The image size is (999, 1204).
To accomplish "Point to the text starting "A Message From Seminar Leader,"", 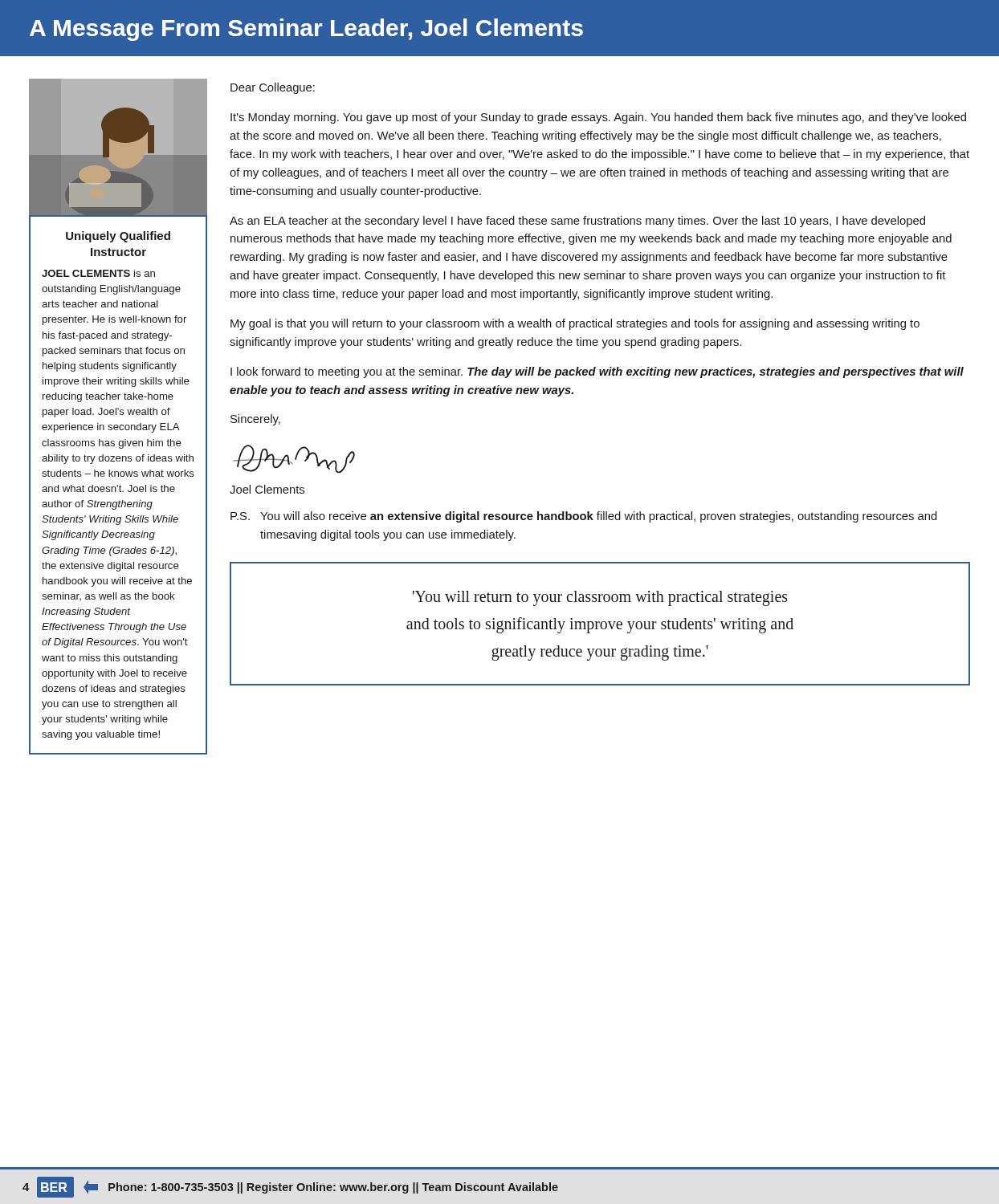I will 306,28.
